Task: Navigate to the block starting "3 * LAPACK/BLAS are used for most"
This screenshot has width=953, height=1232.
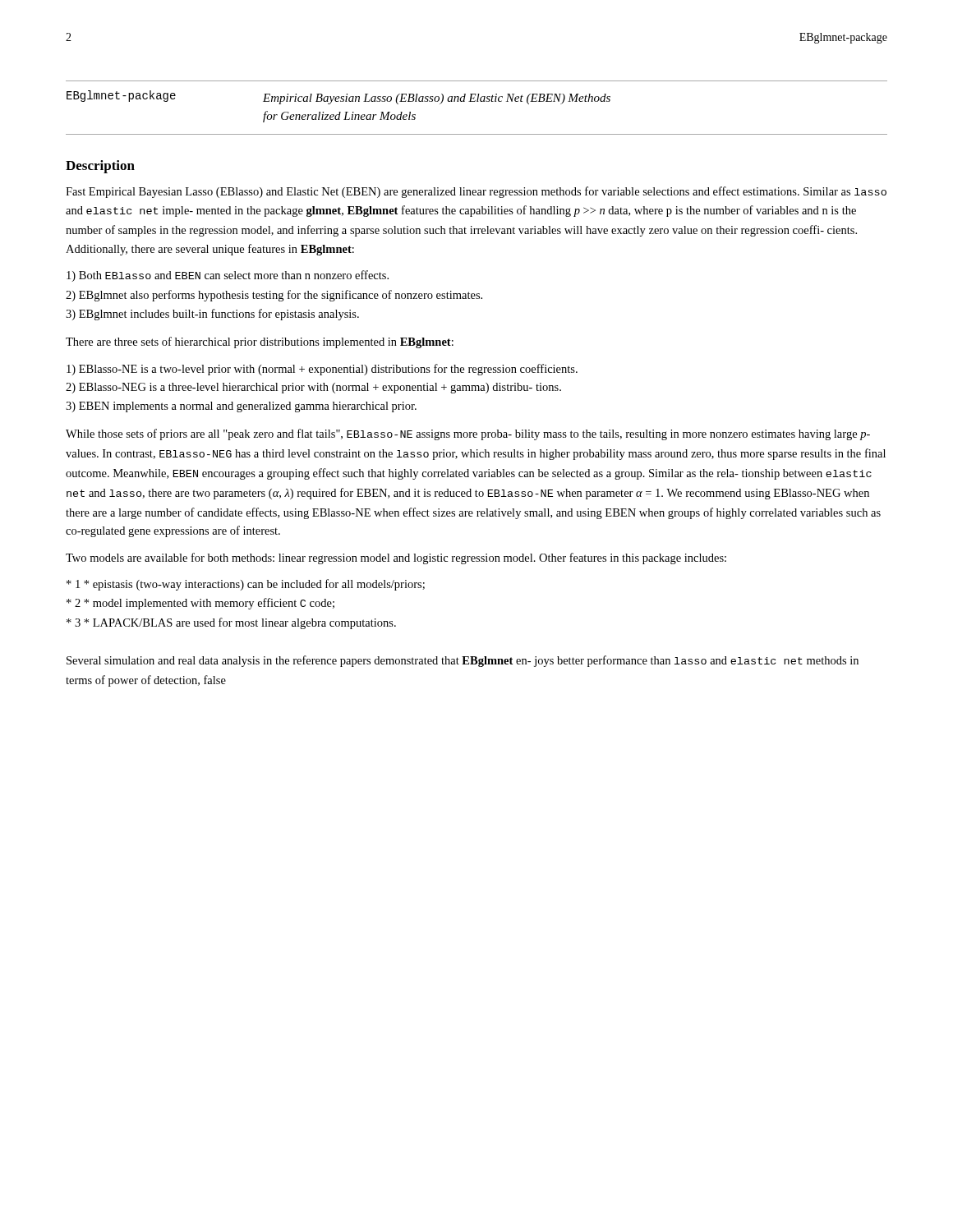Action: coord(231,622)
